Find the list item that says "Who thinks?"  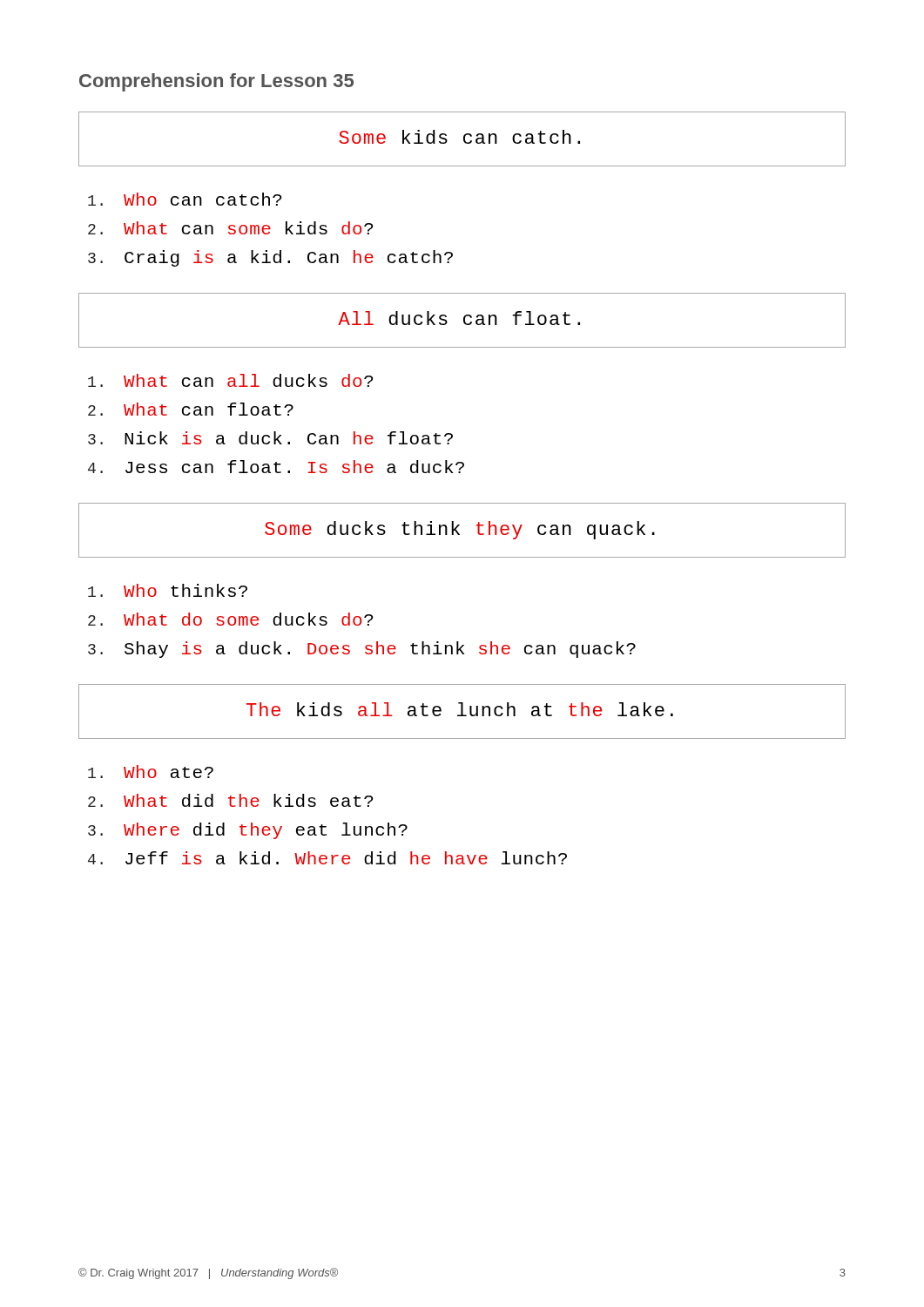168,592
